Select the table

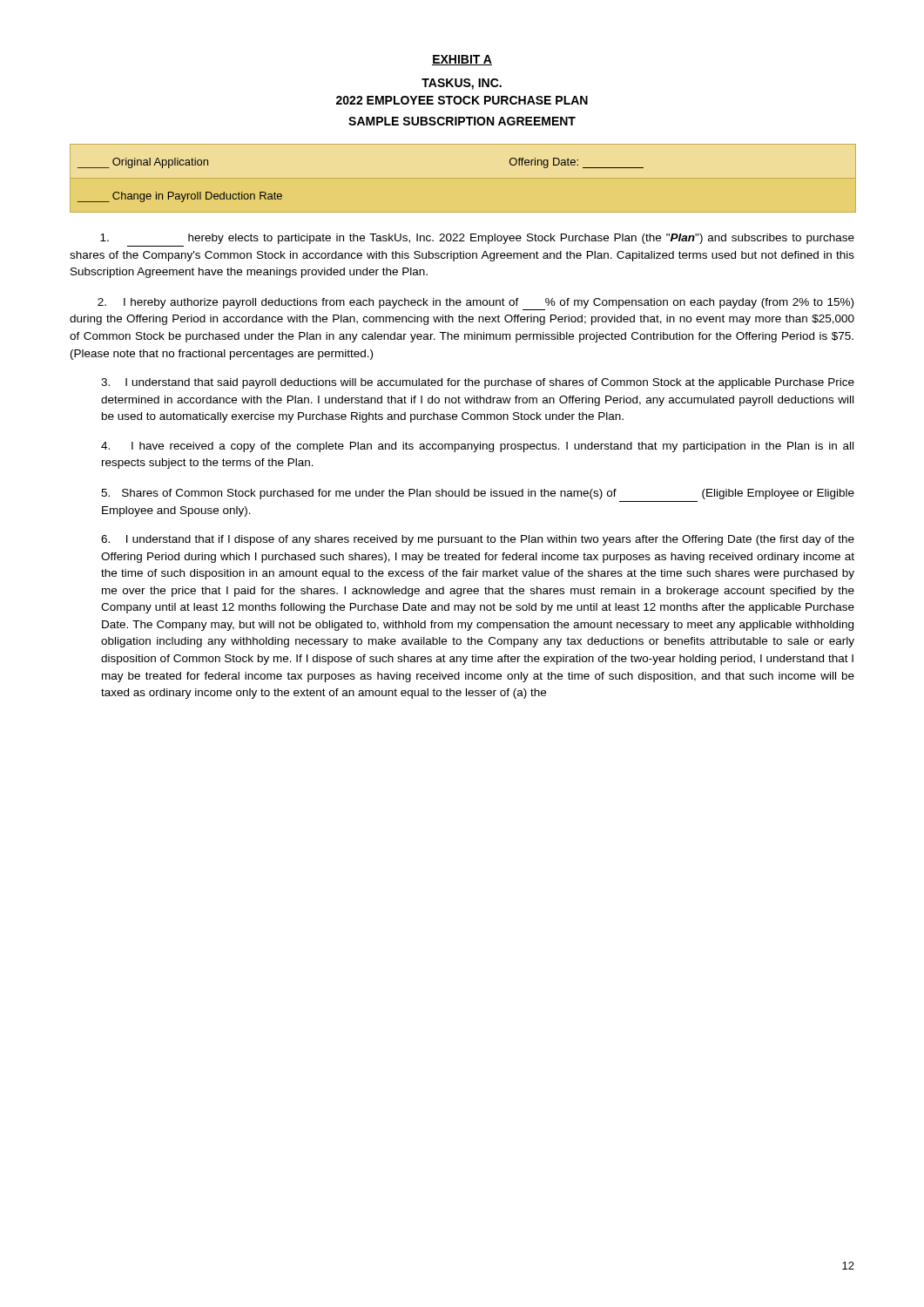(463, 178)
